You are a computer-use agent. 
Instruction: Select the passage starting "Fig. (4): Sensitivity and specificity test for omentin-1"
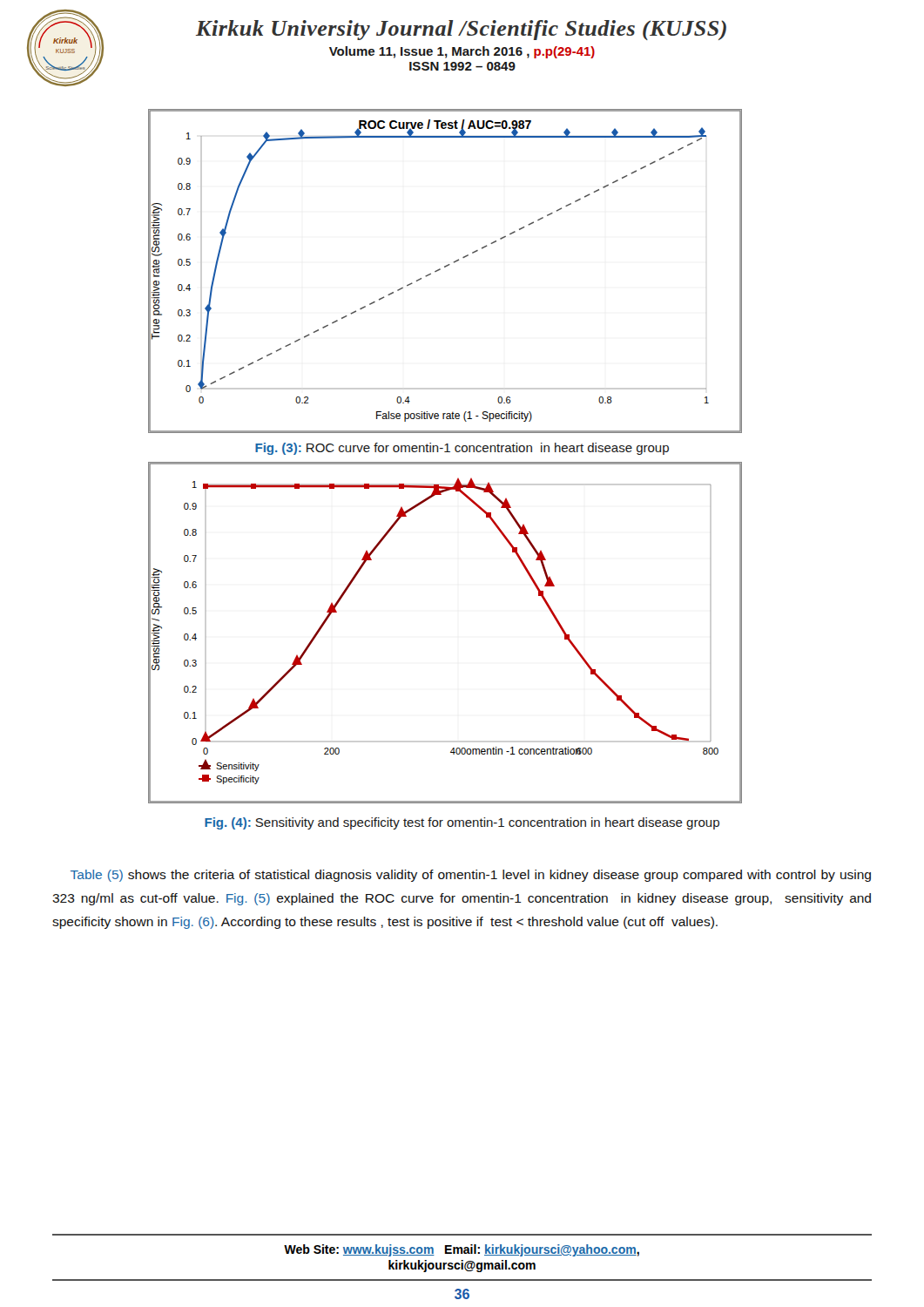click(x=462, y=822)
